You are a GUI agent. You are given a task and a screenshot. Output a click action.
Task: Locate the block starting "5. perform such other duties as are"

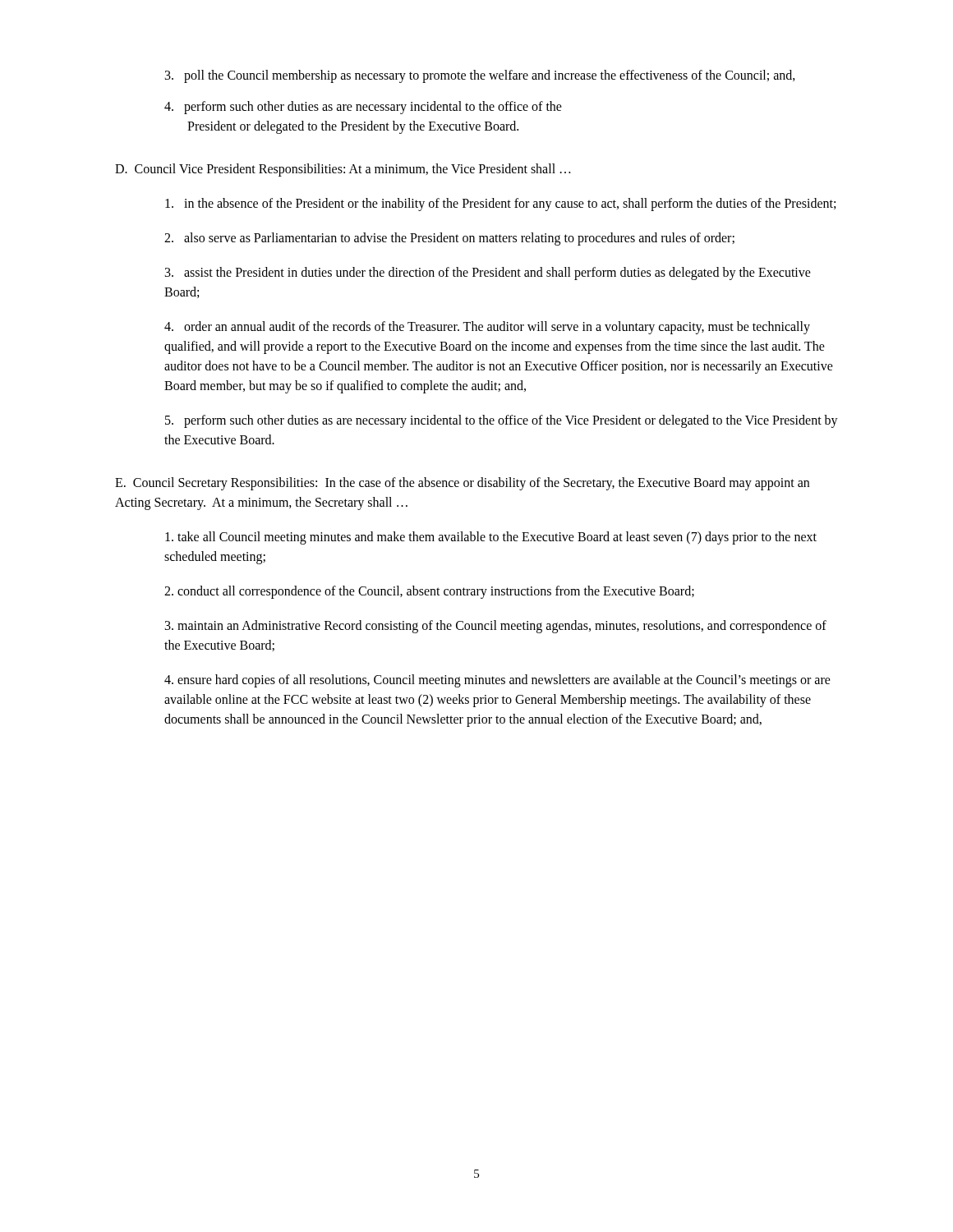(x=501, y=430)
